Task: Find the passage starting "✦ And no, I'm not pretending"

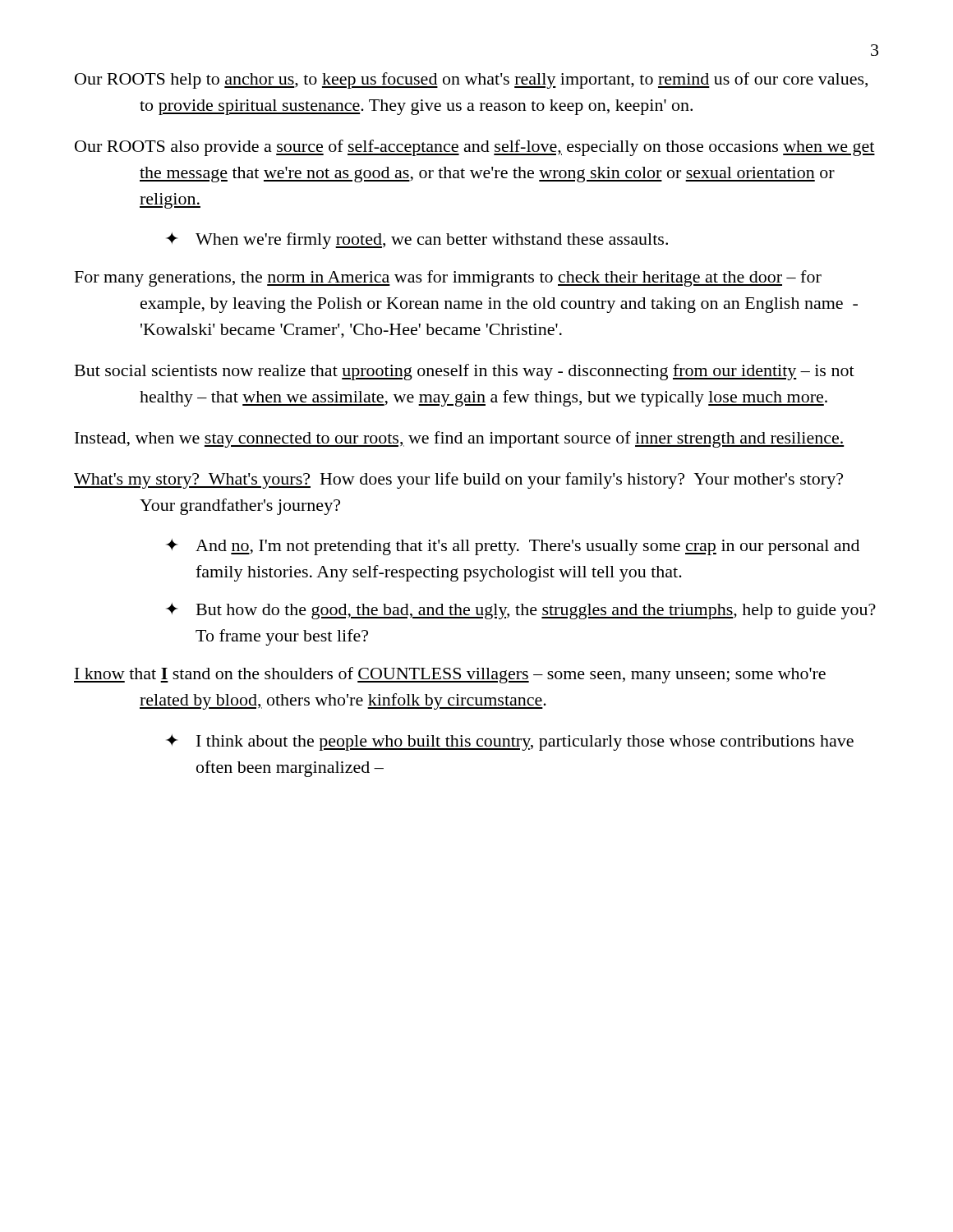Action: pyautogui.click(x=522, y=559)
